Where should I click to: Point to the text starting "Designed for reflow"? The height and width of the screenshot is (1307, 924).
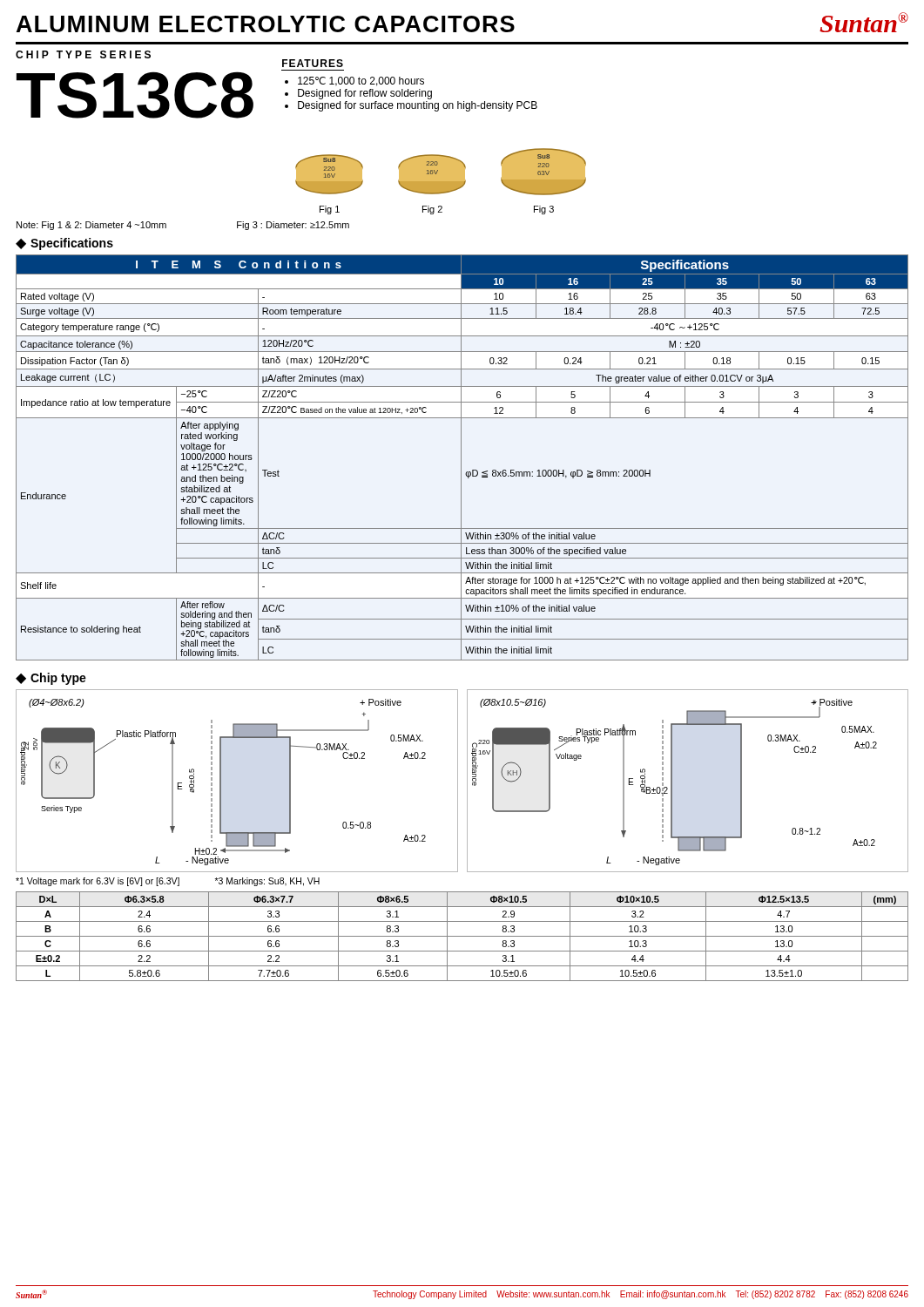(x=365, y=93)
